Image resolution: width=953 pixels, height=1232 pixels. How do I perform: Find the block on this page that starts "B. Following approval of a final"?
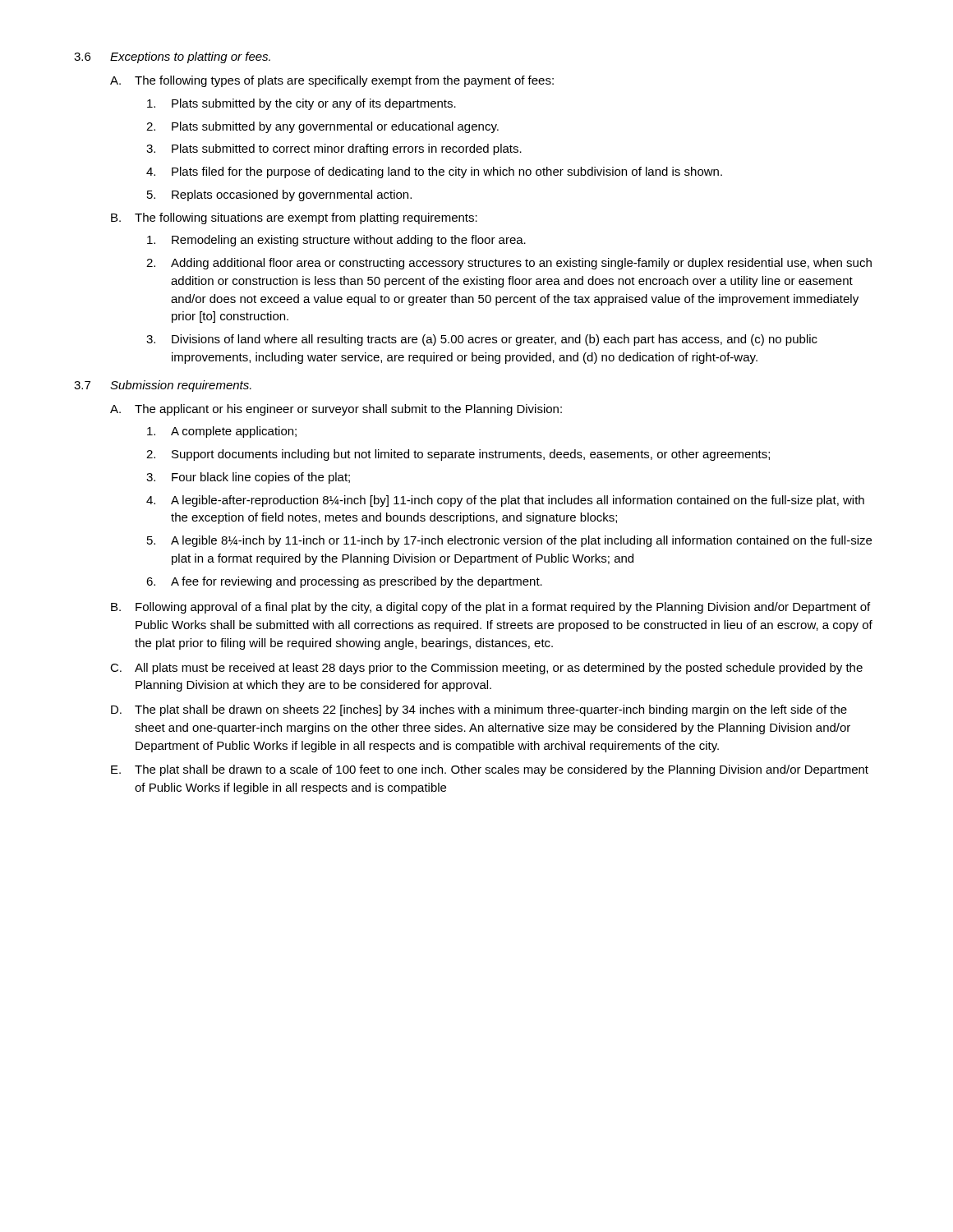(x=495, y=625)
